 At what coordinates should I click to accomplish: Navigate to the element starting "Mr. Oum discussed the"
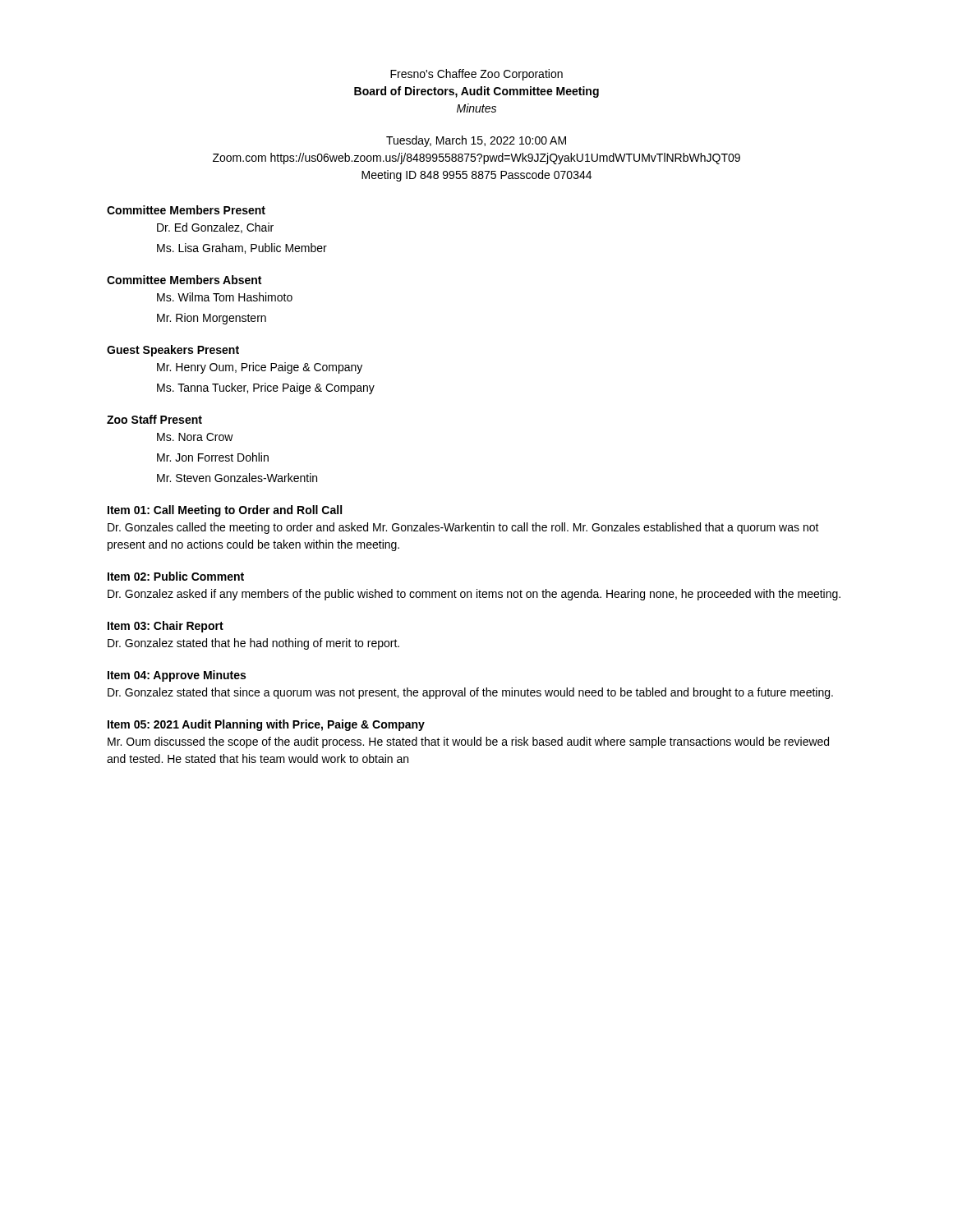point(476,751)
